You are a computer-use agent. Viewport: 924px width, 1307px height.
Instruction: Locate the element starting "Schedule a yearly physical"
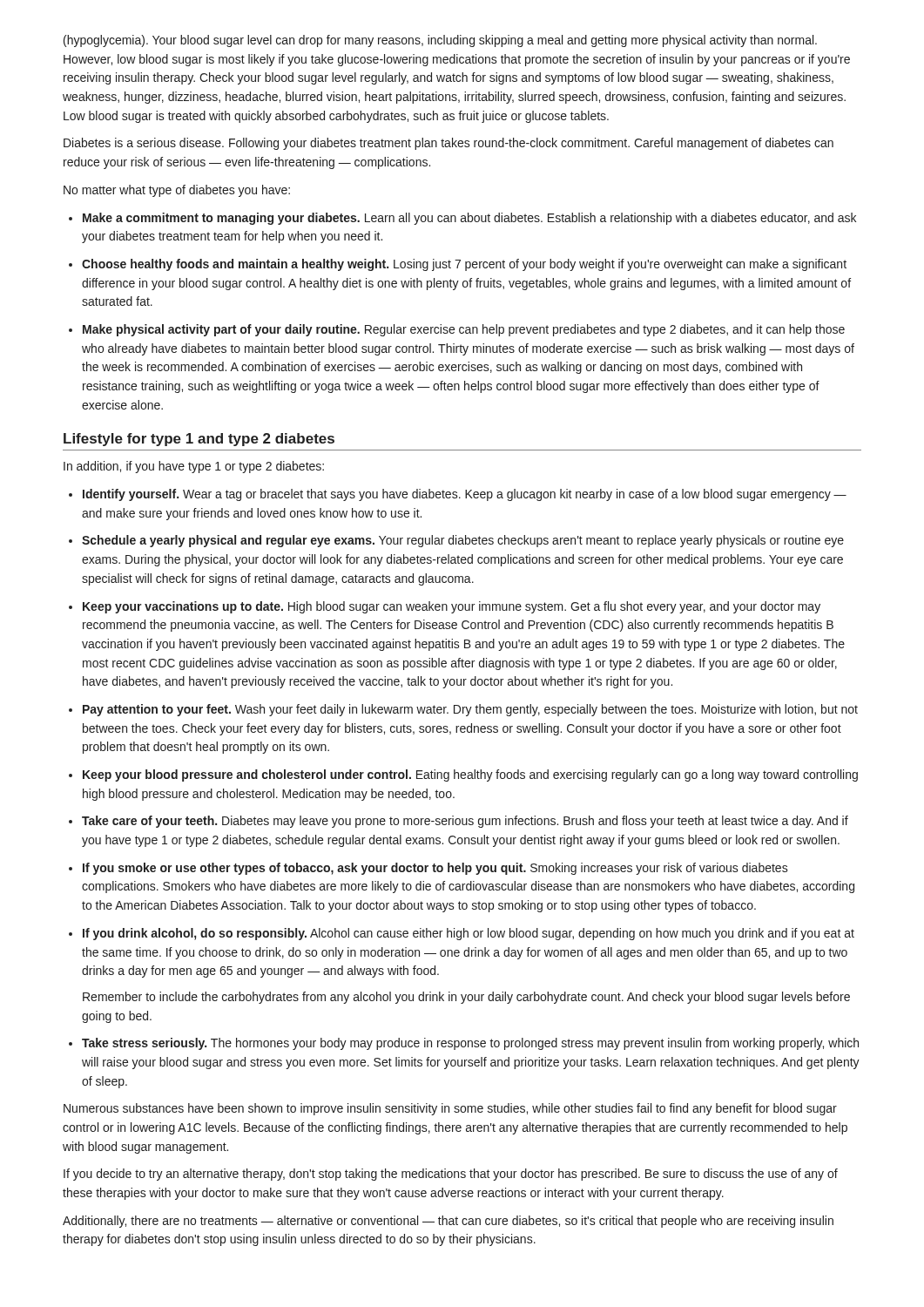(463, 560)
